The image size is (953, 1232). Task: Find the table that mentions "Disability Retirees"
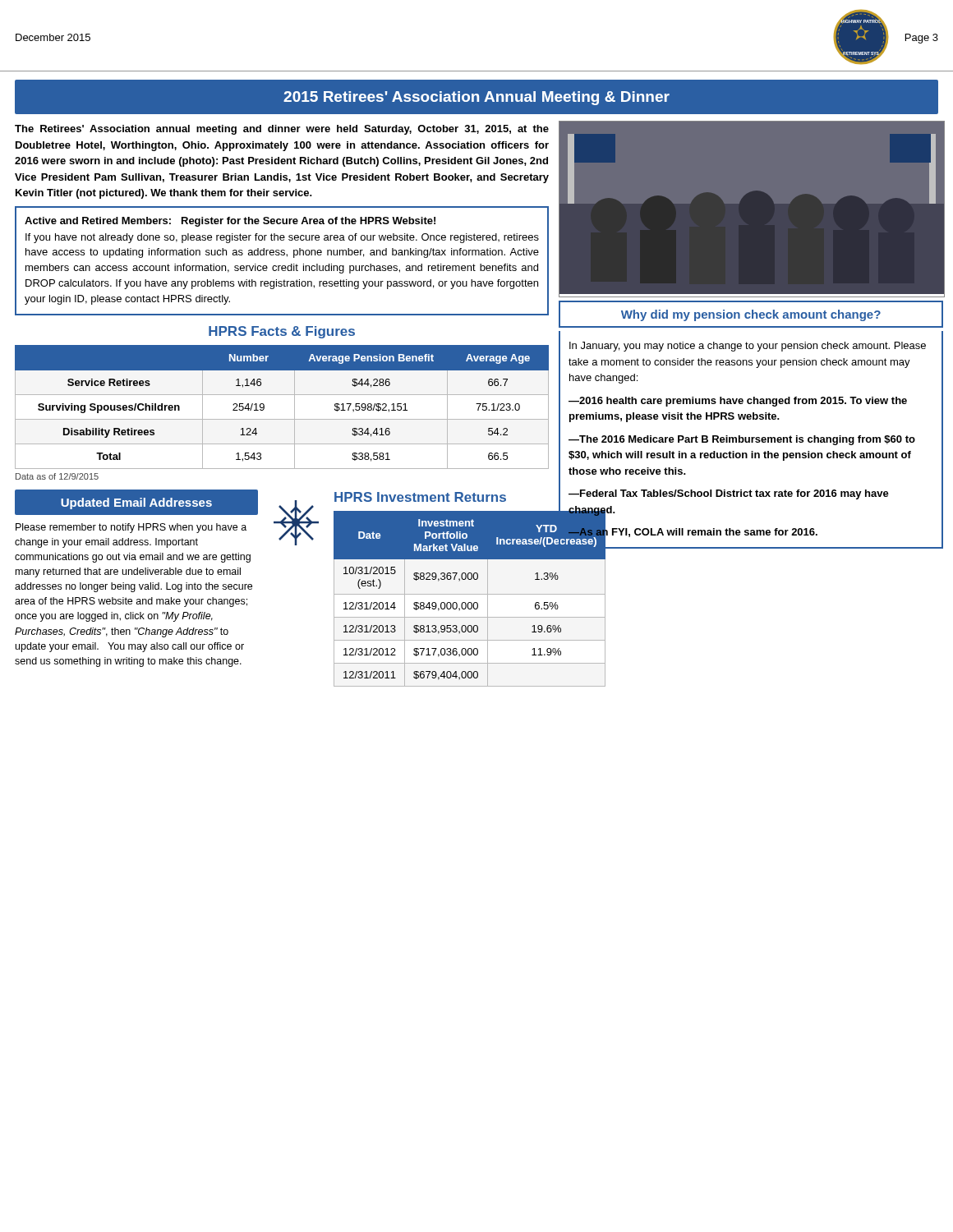[x=282, y=407]
